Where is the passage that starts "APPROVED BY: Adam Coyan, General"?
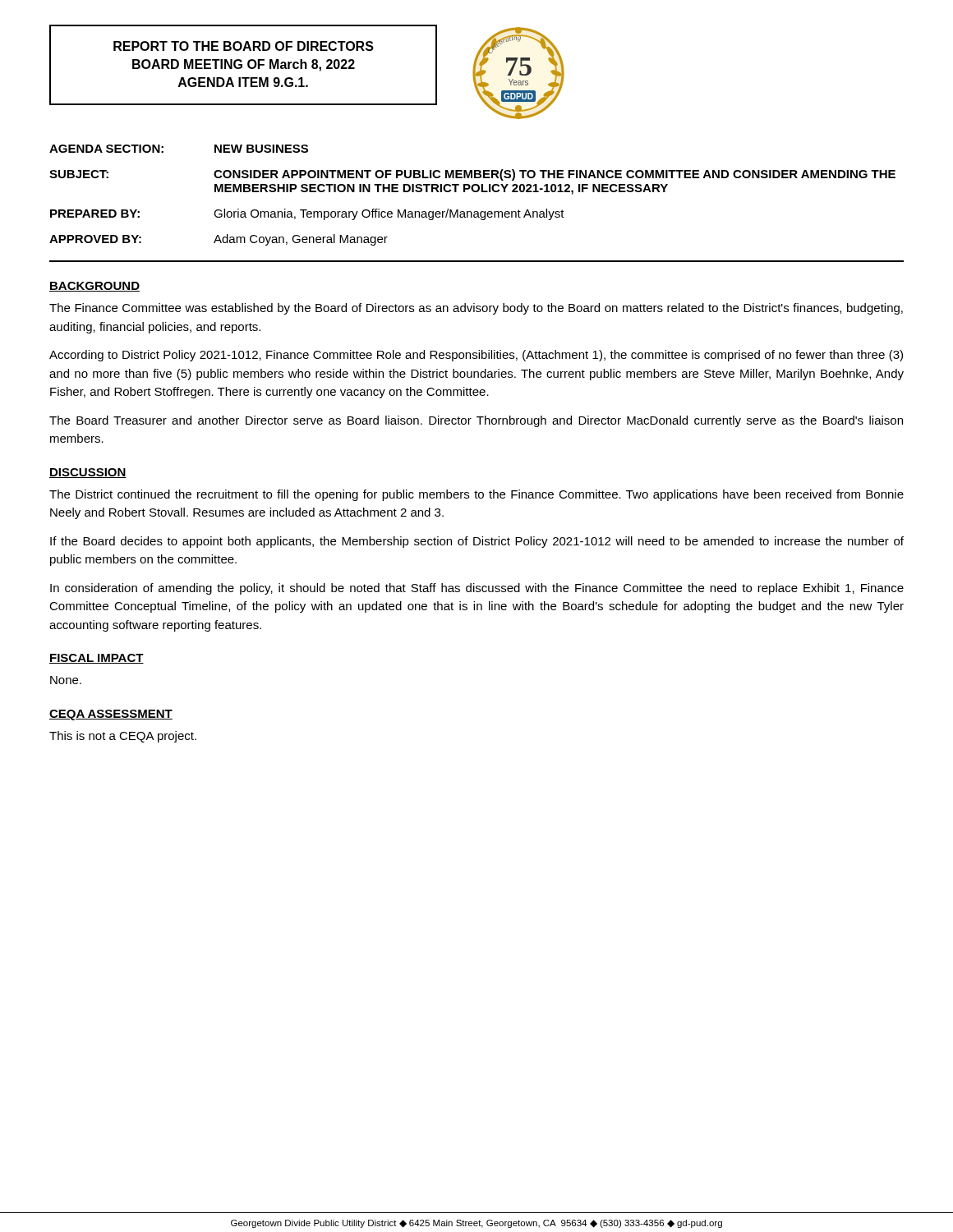This screenshot has height=1232, width=953. [219, 240]
